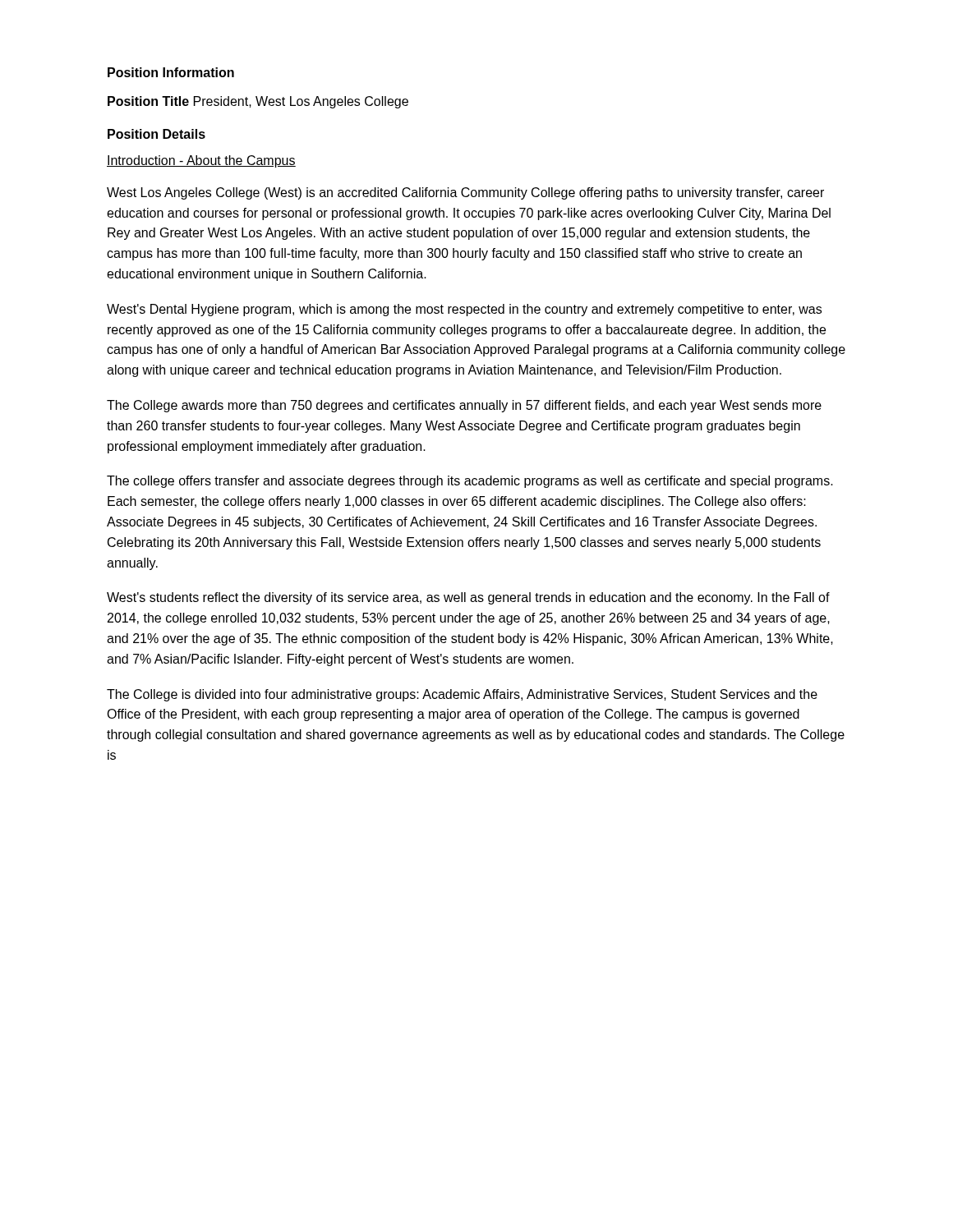Locate the text starting "Position Title President, West Los Angeles"
Viewport: 953px width, 1232px height.
(258, 101)
